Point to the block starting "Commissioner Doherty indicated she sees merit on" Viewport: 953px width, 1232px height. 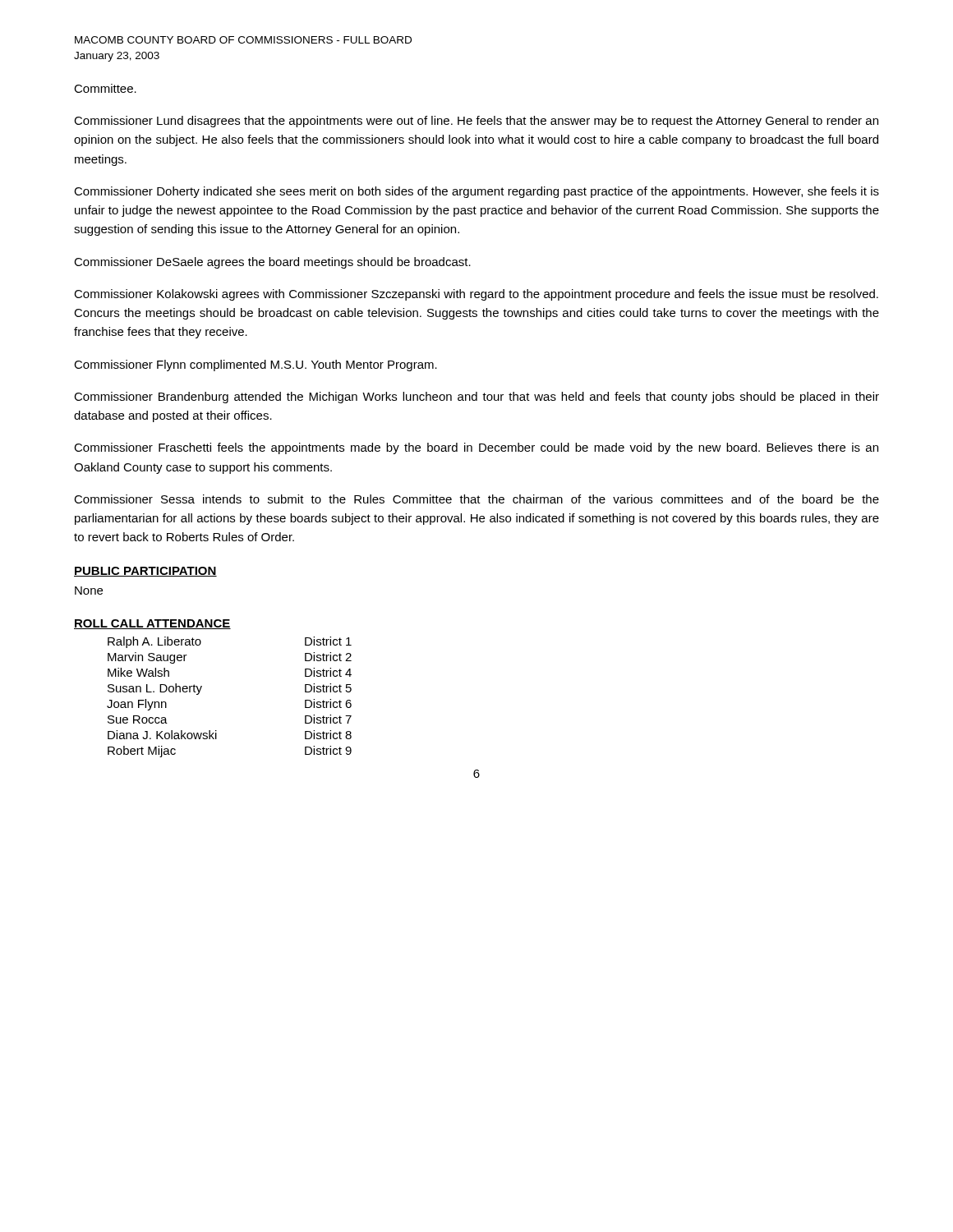pyautogui.click(x=476, y=210)
